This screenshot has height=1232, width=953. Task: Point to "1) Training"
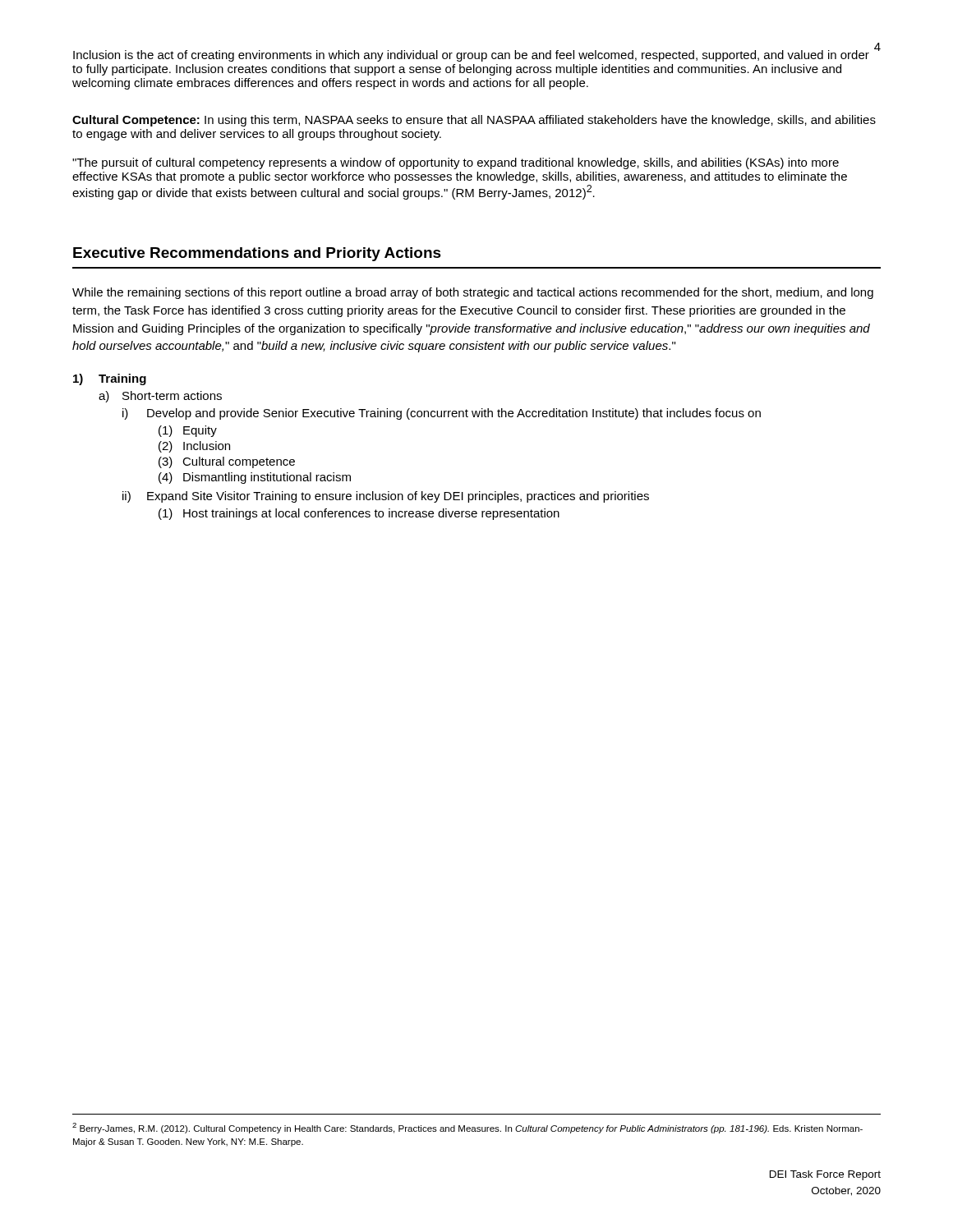click(110, 379)
